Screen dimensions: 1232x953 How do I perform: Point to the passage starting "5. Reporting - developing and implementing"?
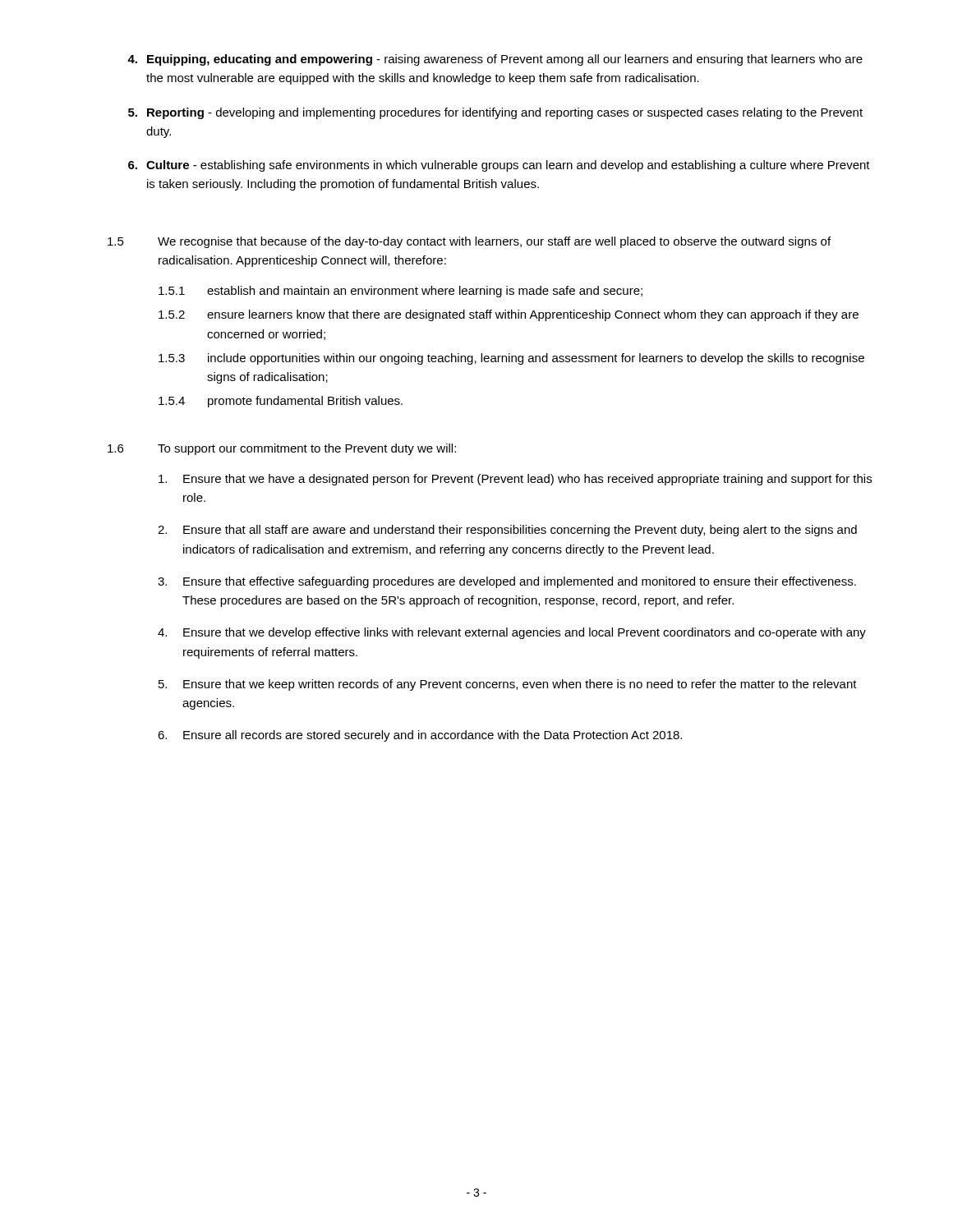point(493,121)
